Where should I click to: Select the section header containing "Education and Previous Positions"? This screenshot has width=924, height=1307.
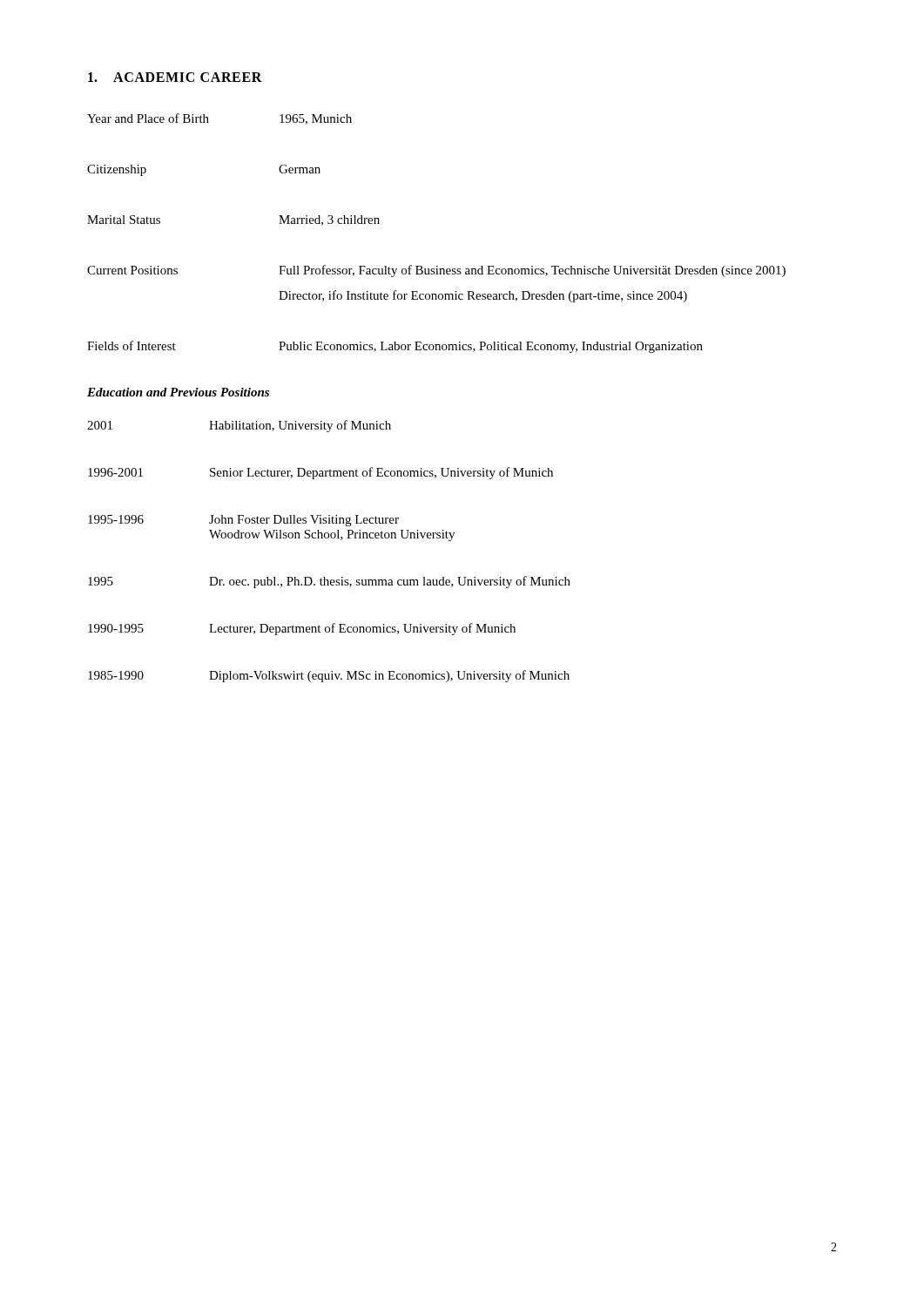point(178,392)
